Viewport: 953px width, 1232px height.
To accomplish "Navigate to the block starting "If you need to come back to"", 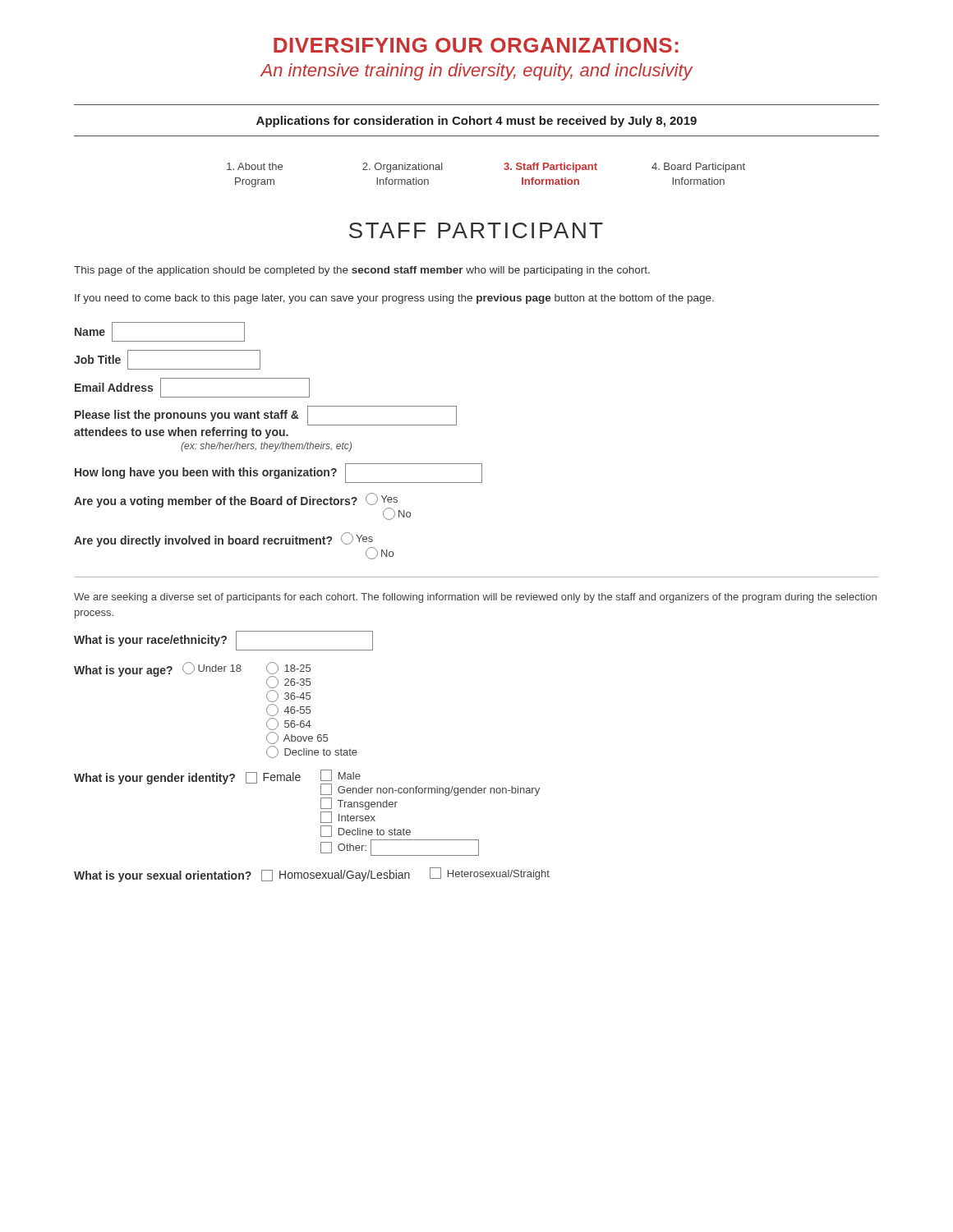I will [x=394, y=298].
